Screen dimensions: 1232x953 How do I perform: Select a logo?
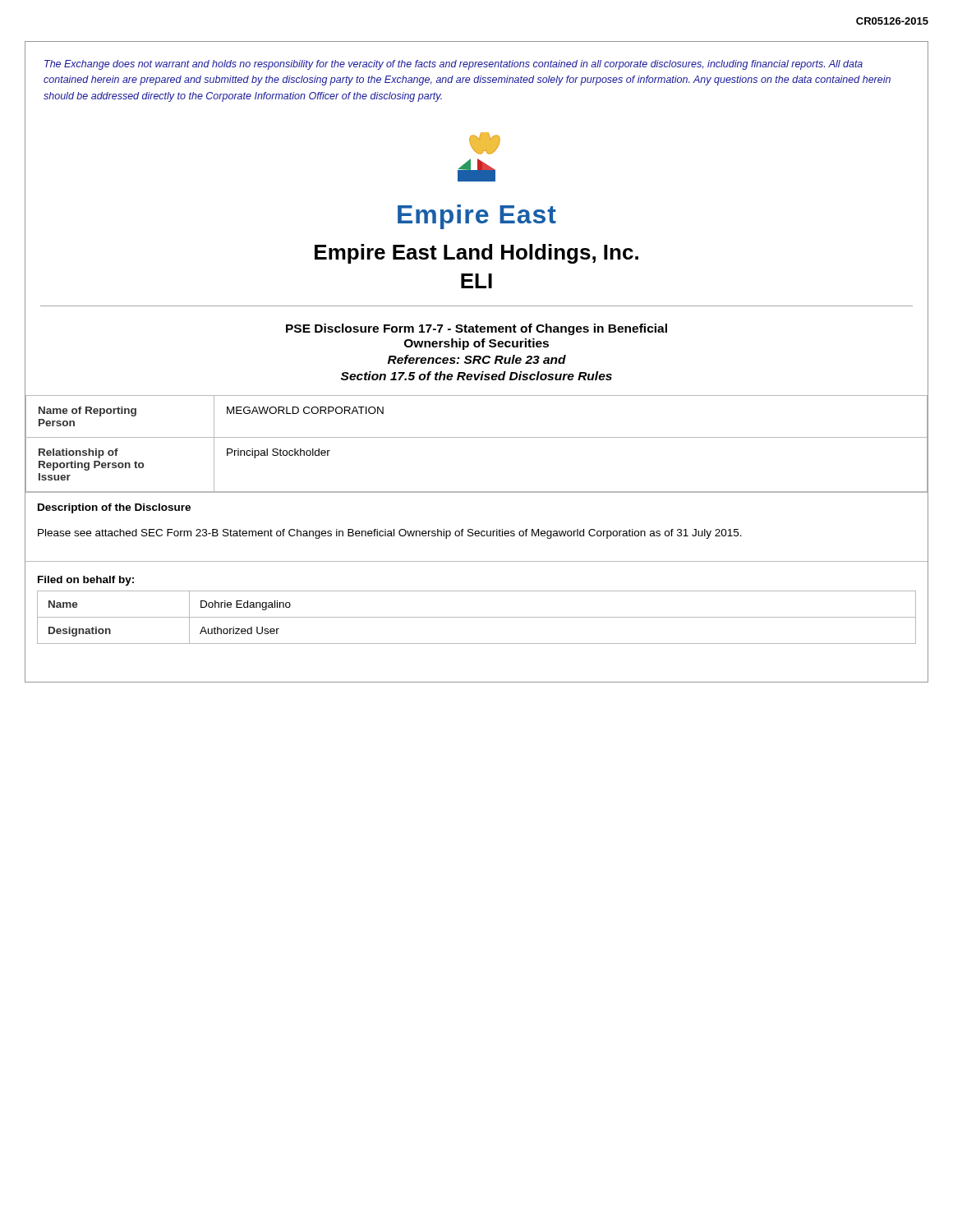(476, 159)
